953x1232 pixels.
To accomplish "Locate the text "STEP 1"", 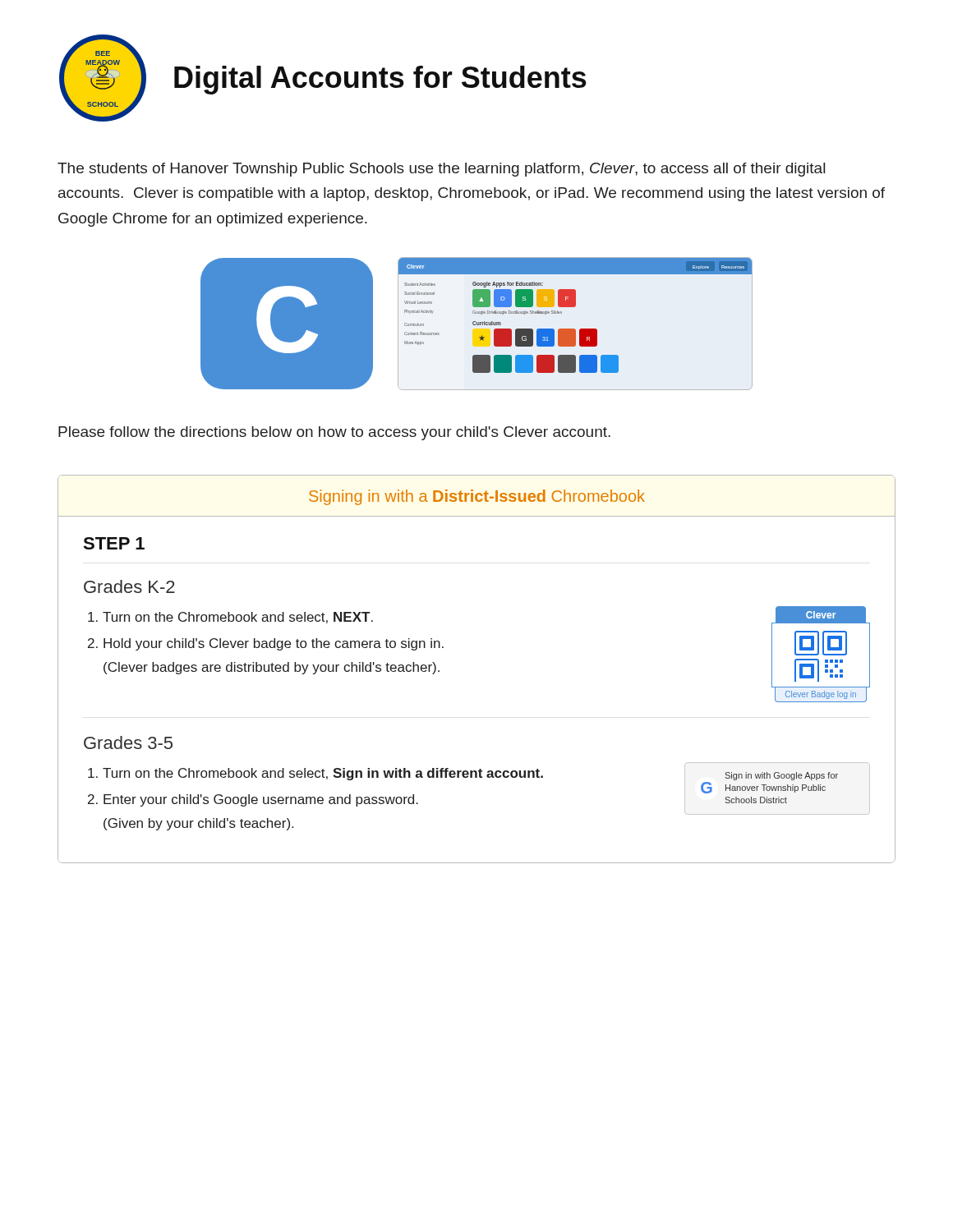I will pyautogui.click(x=114, y=543).
